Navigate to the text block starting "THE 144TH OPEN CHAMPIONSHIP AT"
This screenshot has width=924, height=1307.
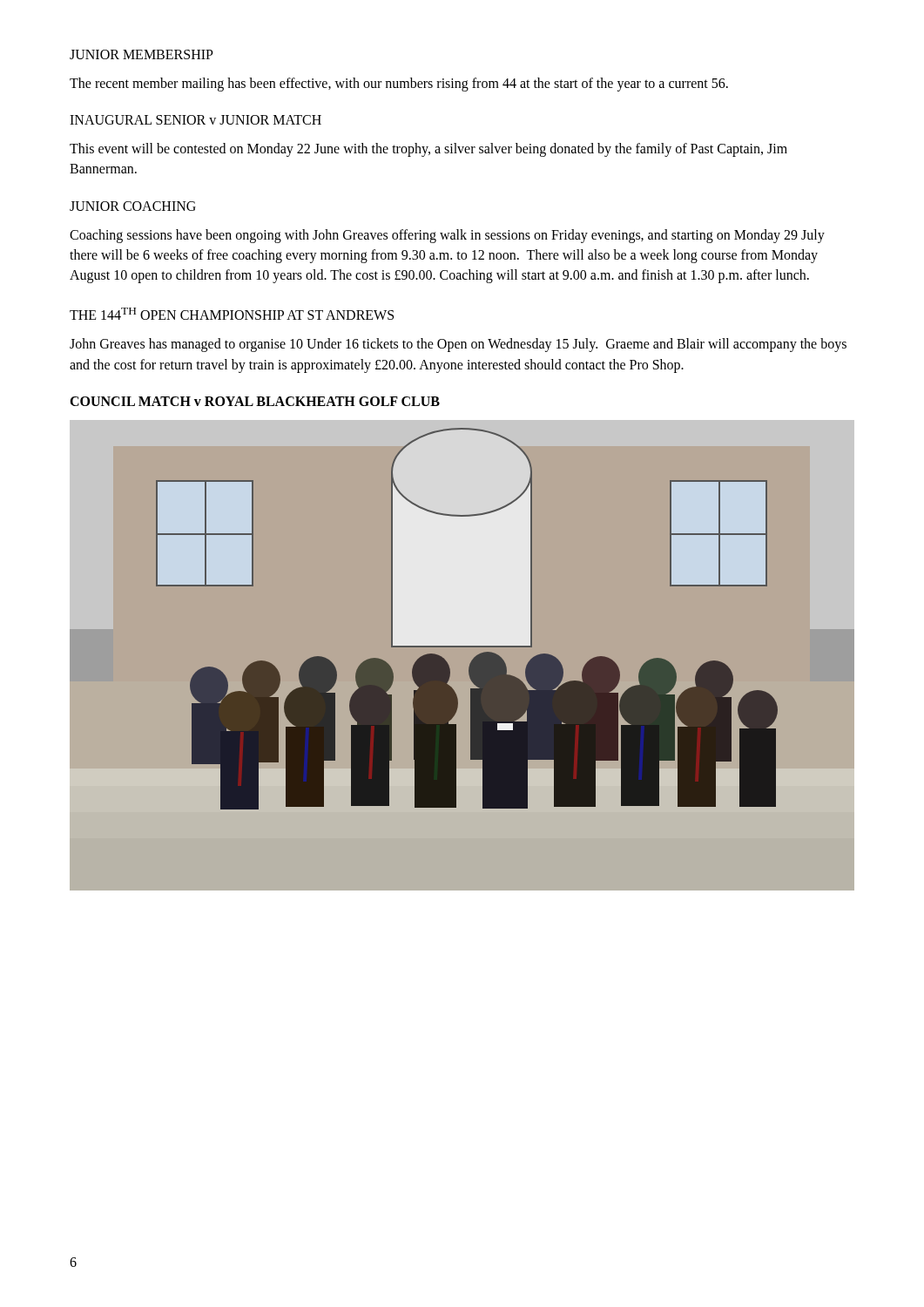click(232, 314)
